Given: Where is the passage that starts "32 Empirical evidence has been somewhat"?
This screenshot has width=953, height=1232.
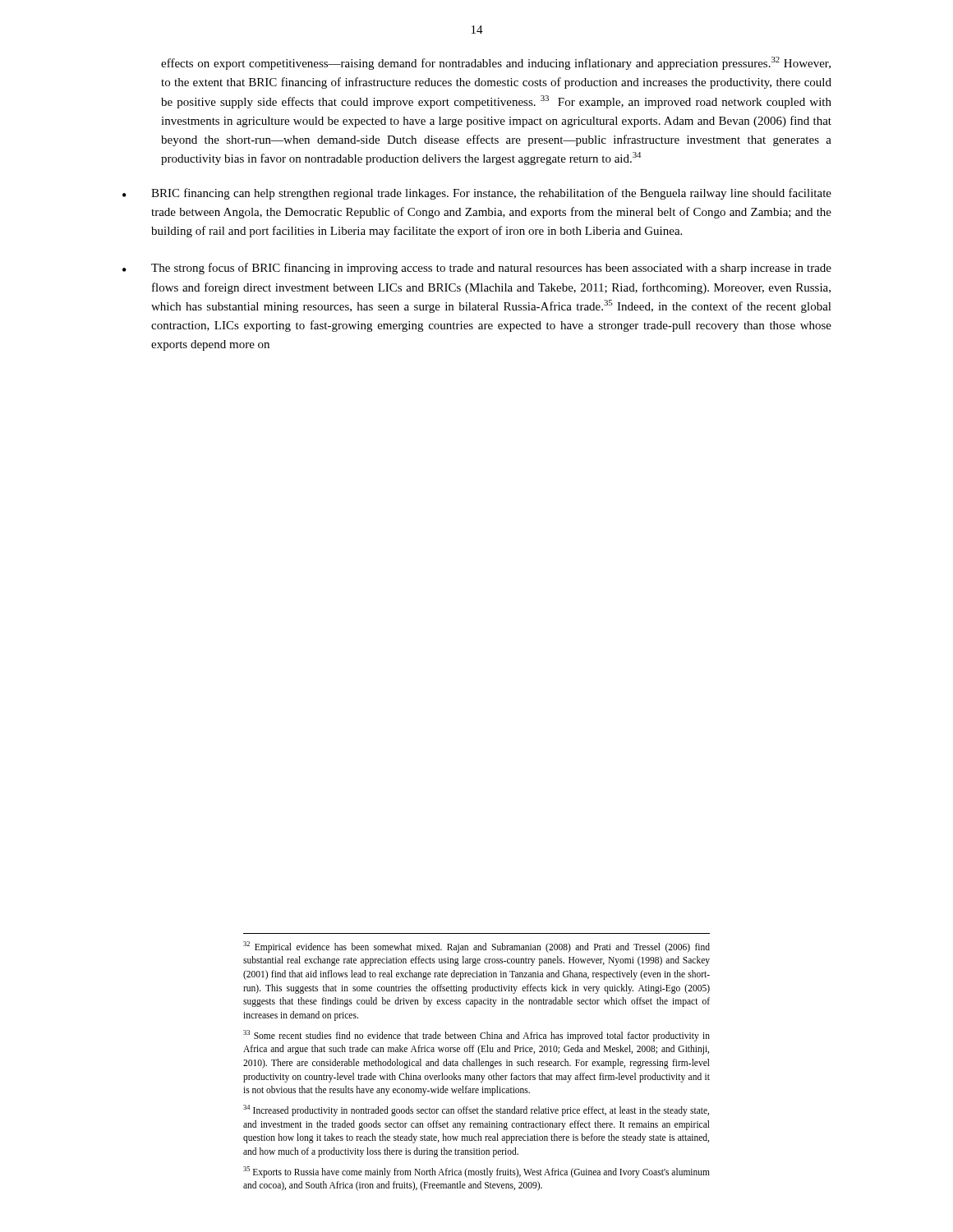Looking at the screenshot, I should 476,980.
